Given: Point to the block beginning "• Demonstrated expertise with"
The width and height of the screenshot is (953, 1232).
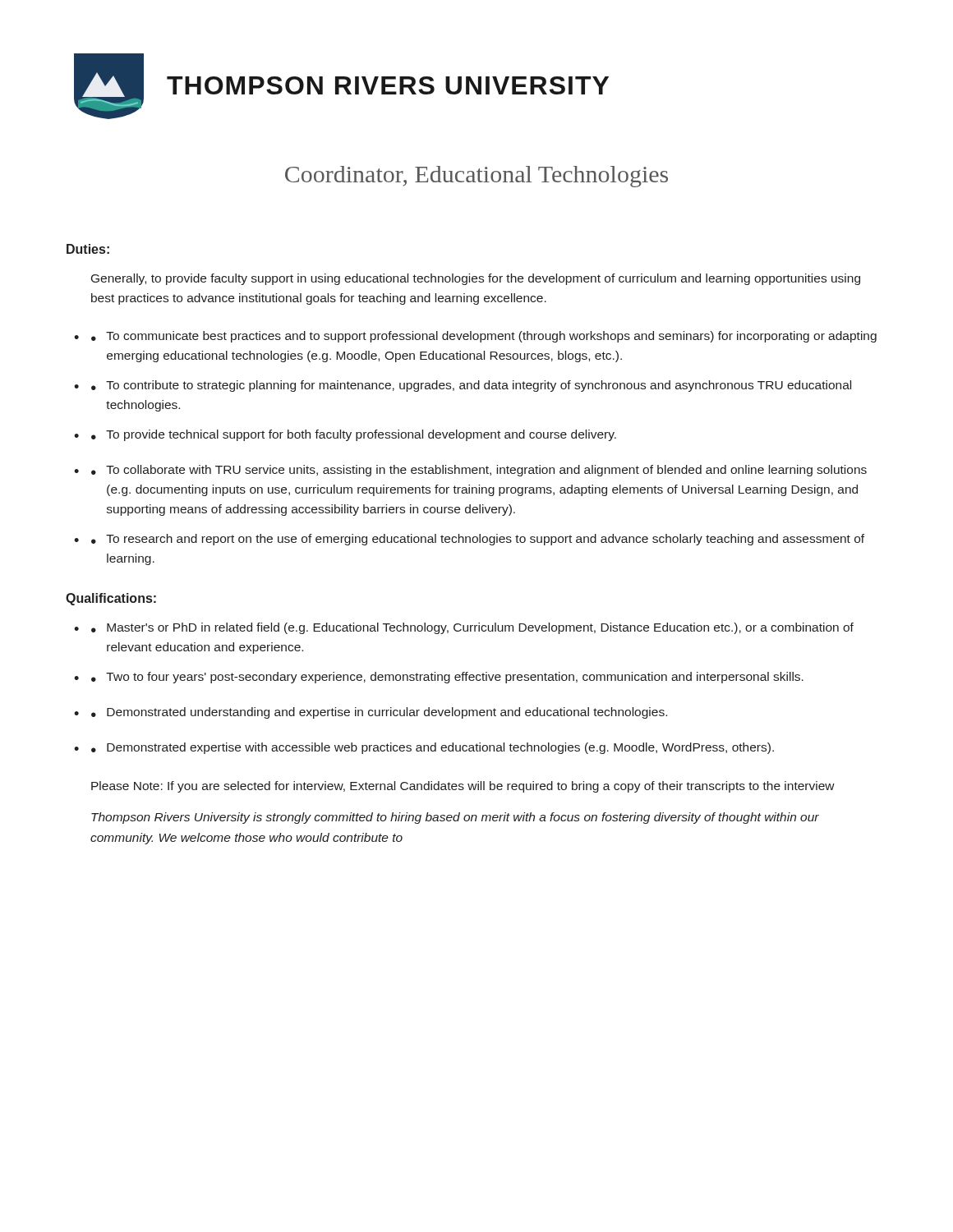Looking at the screenshot, I should [433, 750].
